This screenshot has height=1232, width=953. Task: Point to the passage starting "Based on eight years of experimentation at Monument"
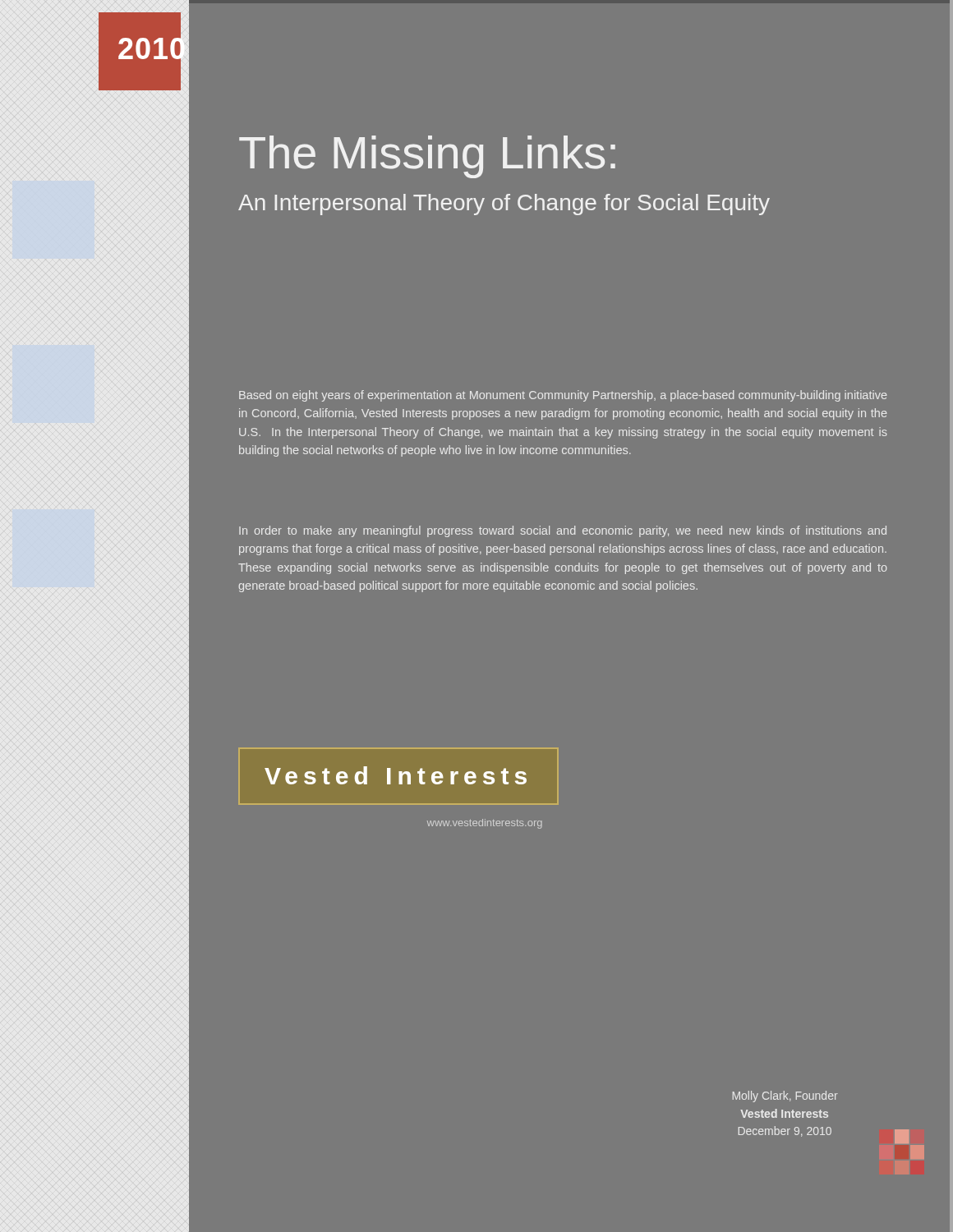[x=563, y=423]
